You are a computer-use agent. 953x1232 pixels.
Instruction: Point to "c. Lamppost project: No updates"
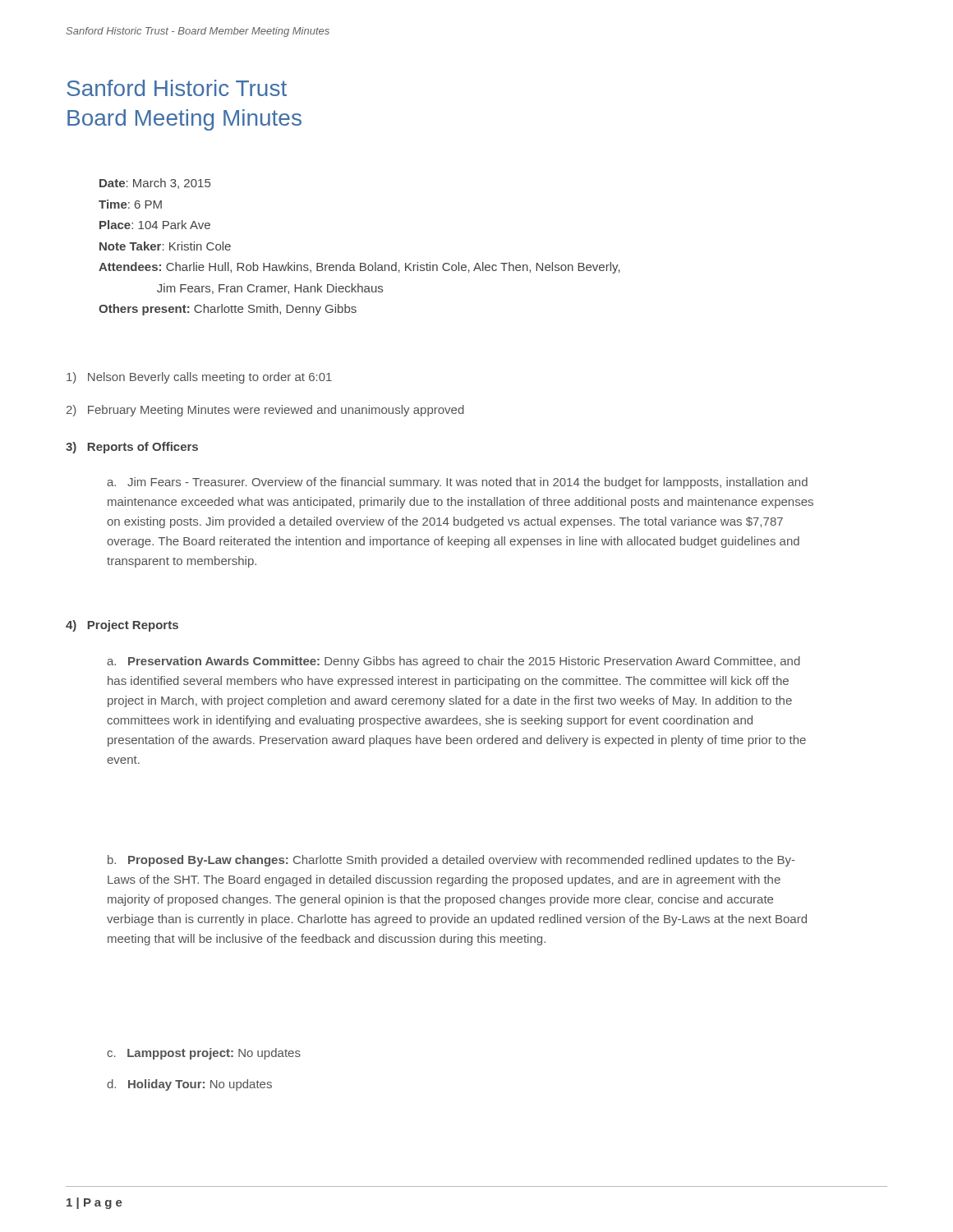click(x=204, y=1053)
